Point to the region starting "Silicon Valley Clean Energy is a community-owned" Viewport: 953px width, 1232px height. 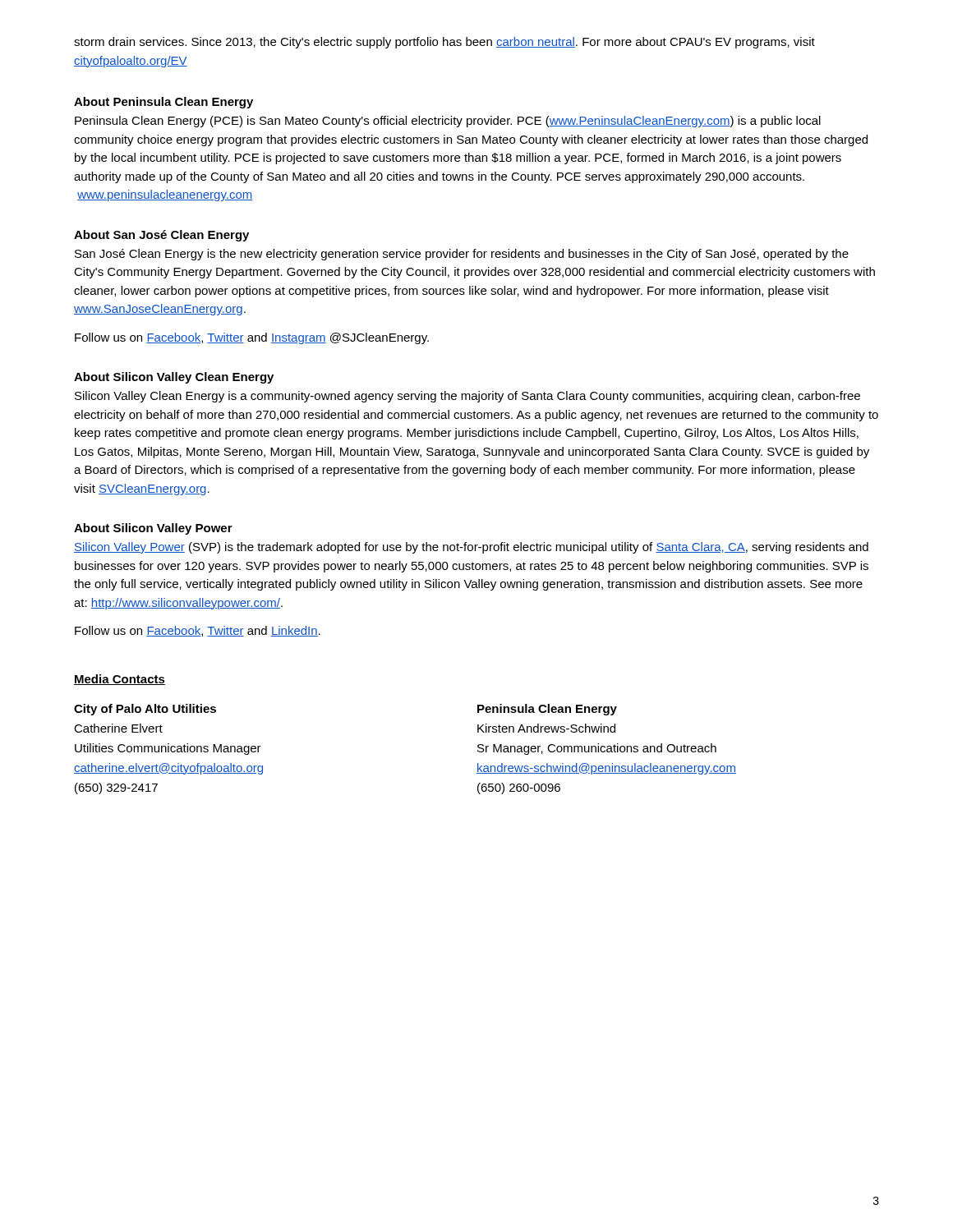click(x=476, y=442)
